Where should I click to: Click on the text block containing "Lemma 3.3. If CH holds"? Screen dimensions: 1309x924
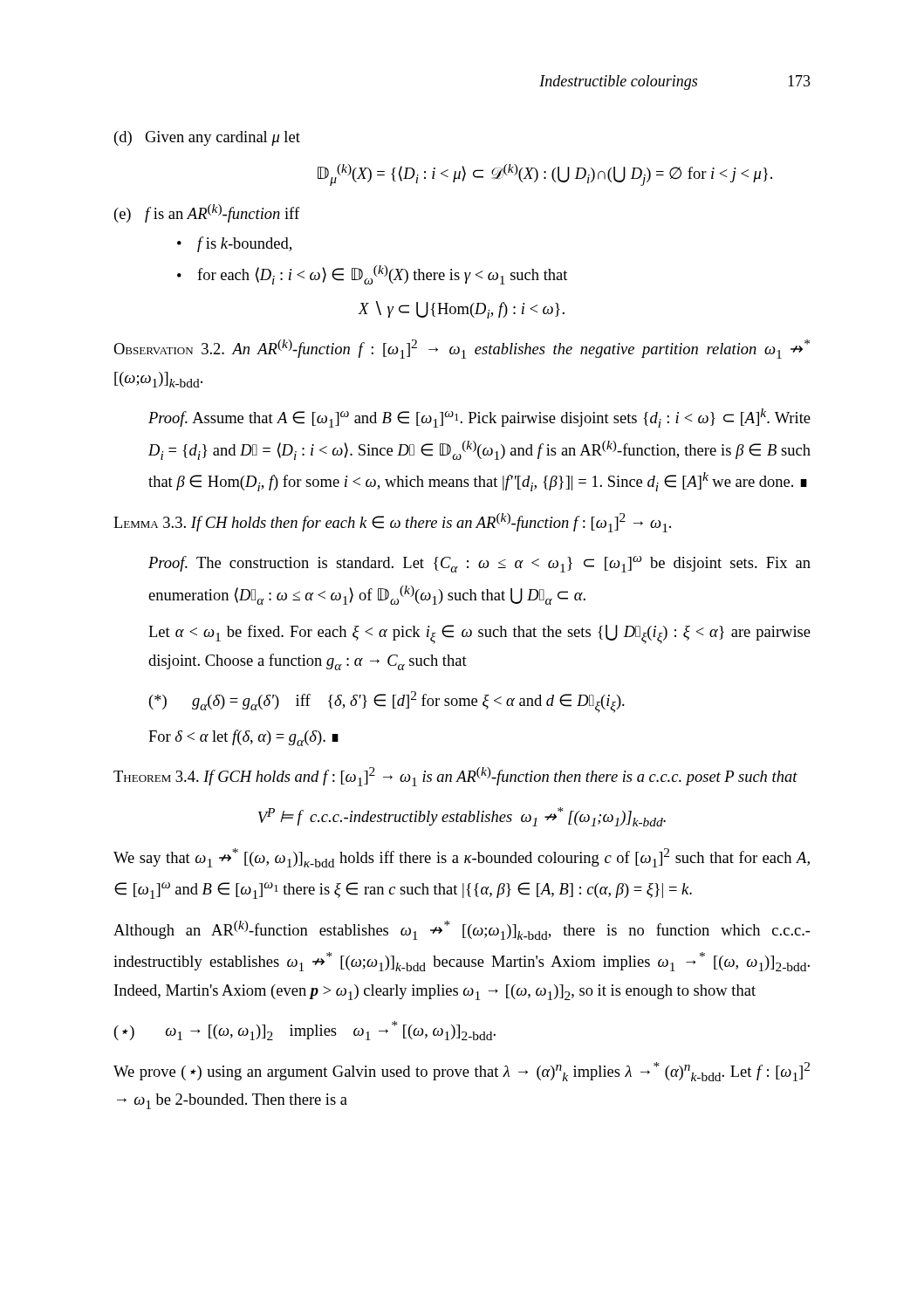click(393, 522)
